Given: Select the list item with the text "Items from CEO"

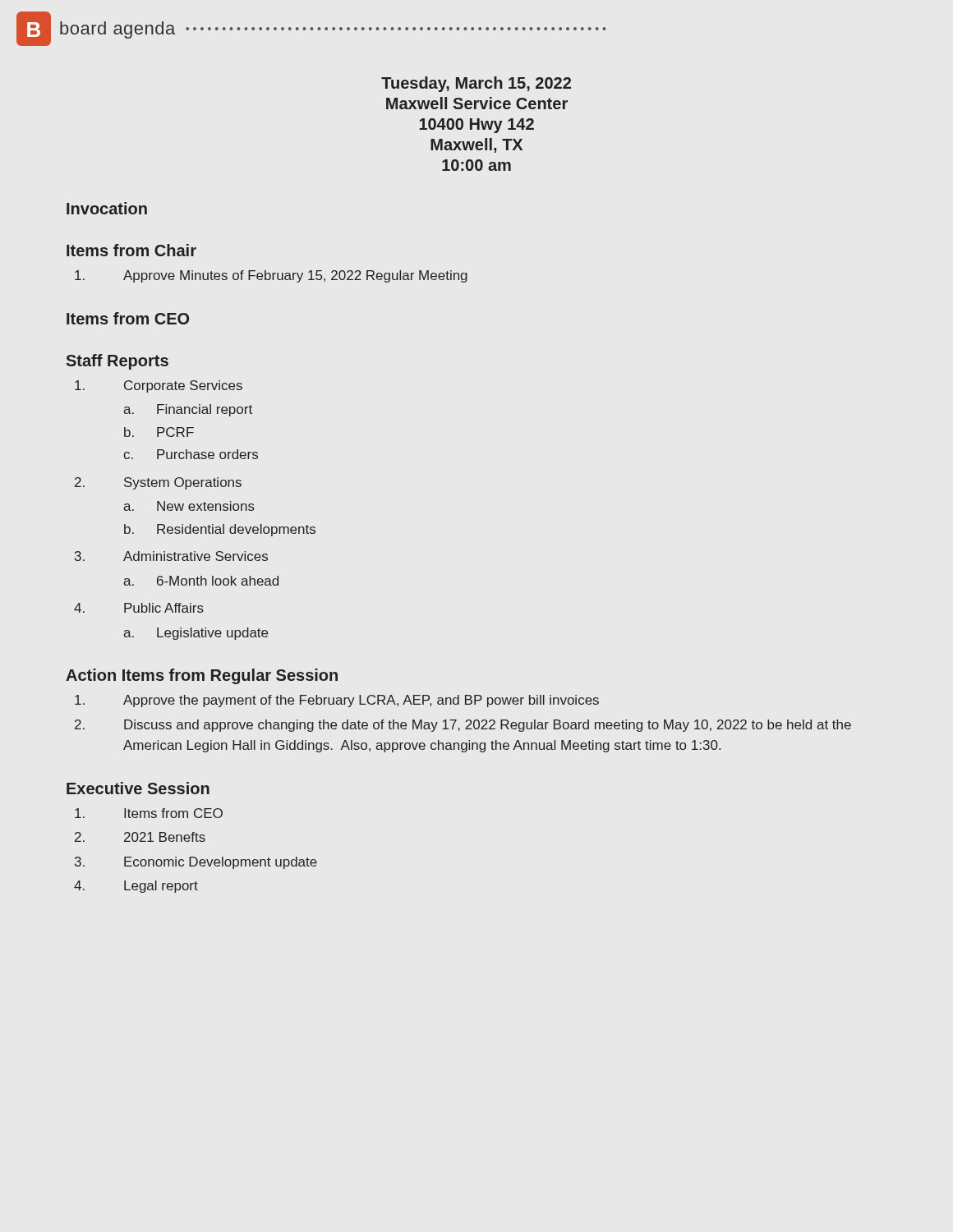Looking at the screenshot, I should tap(149, 813).
